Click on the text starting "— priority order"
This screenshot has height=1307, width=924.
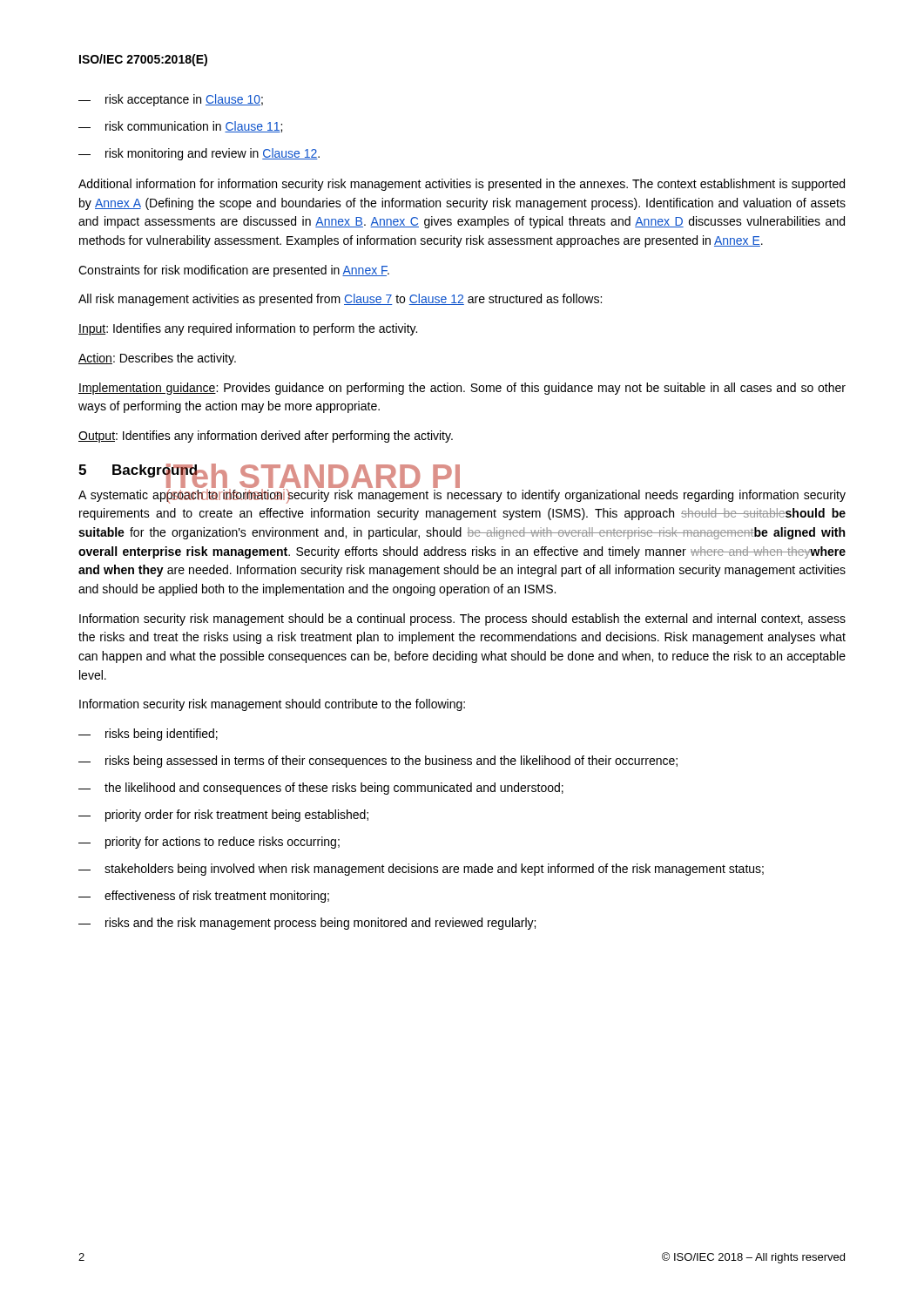pos(224,815)
